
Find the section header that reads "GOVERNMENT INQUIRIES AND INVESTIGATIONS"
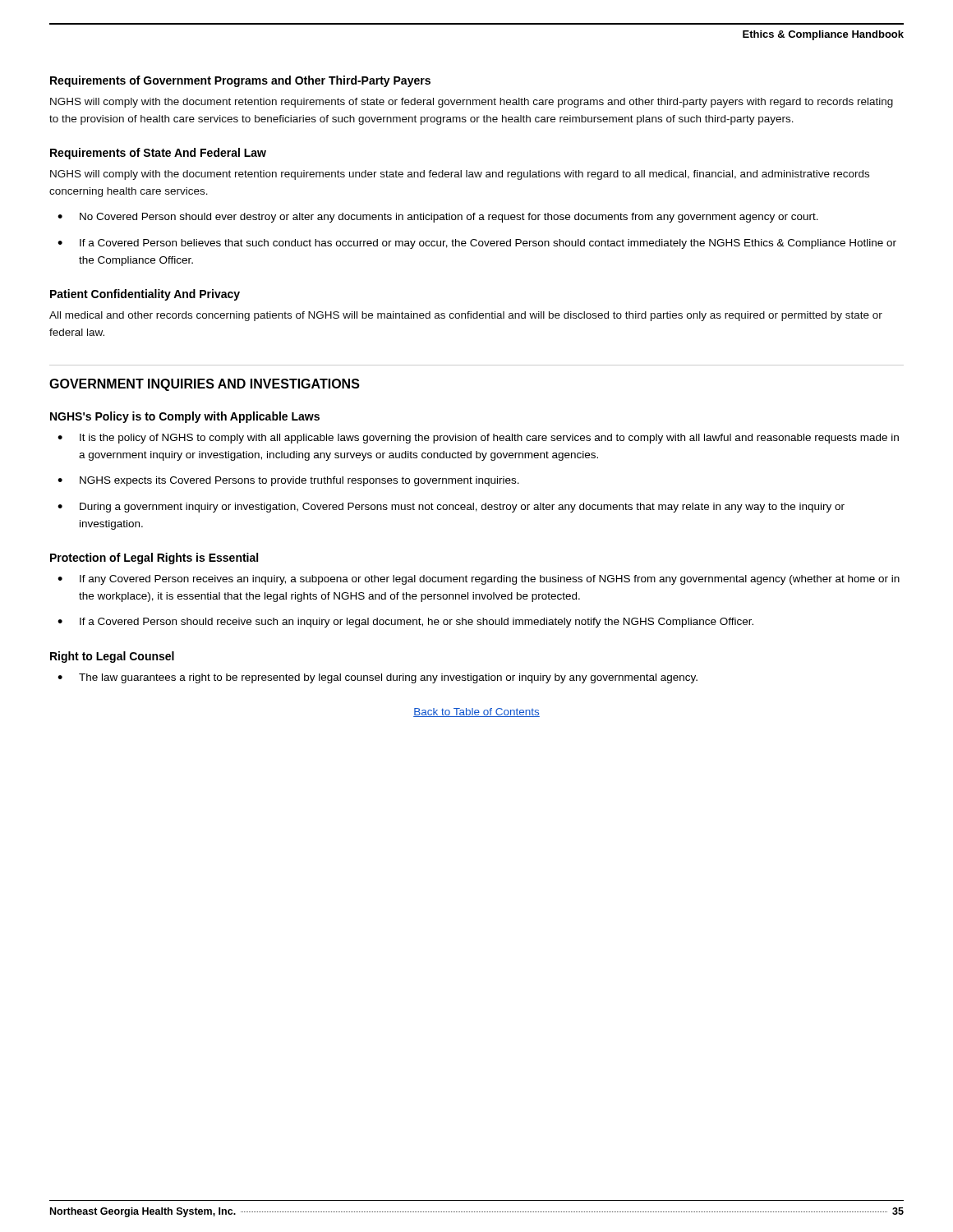[204, 384]
